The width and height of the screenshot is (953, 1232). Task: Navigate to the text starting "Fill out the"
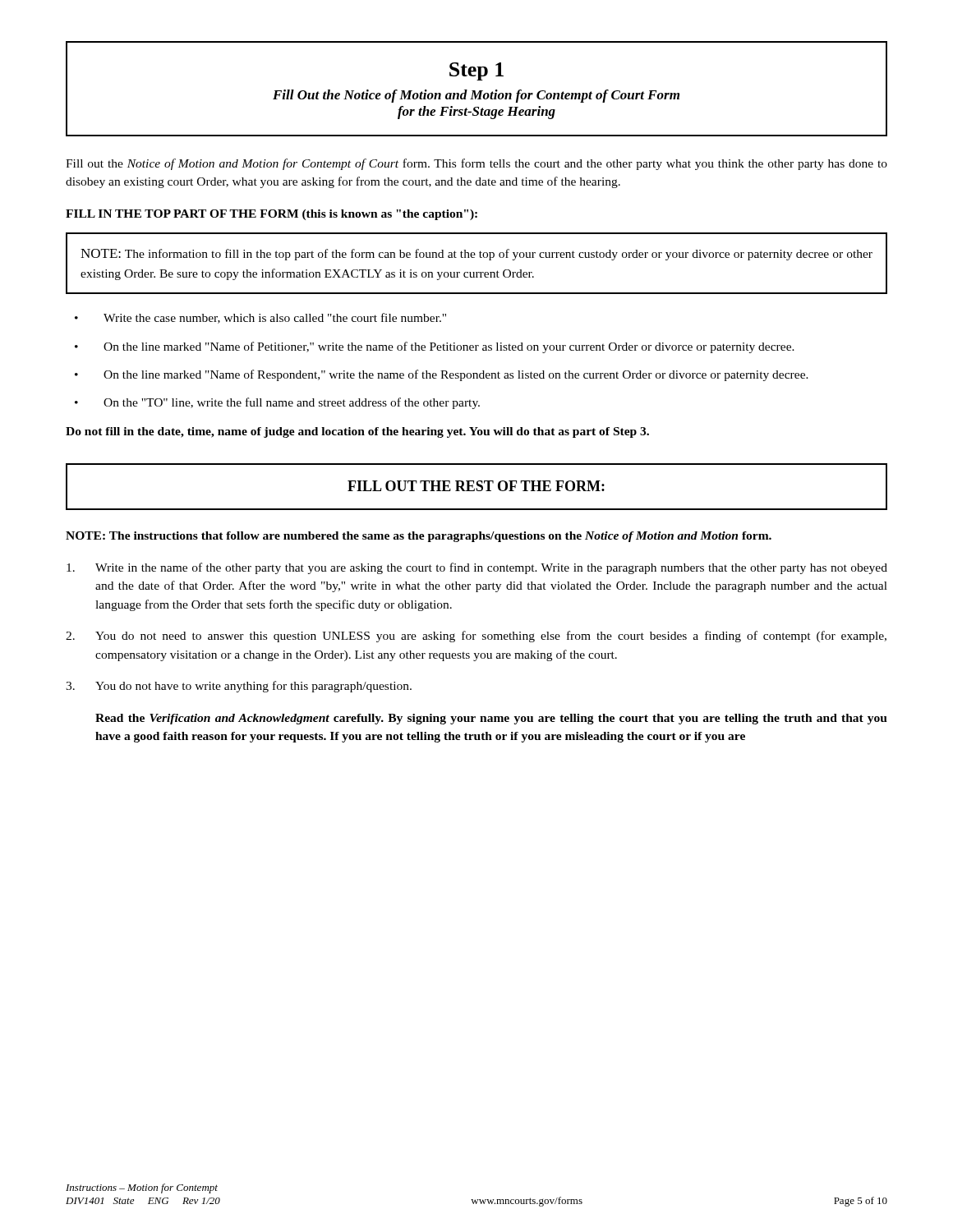click(476, 172)
